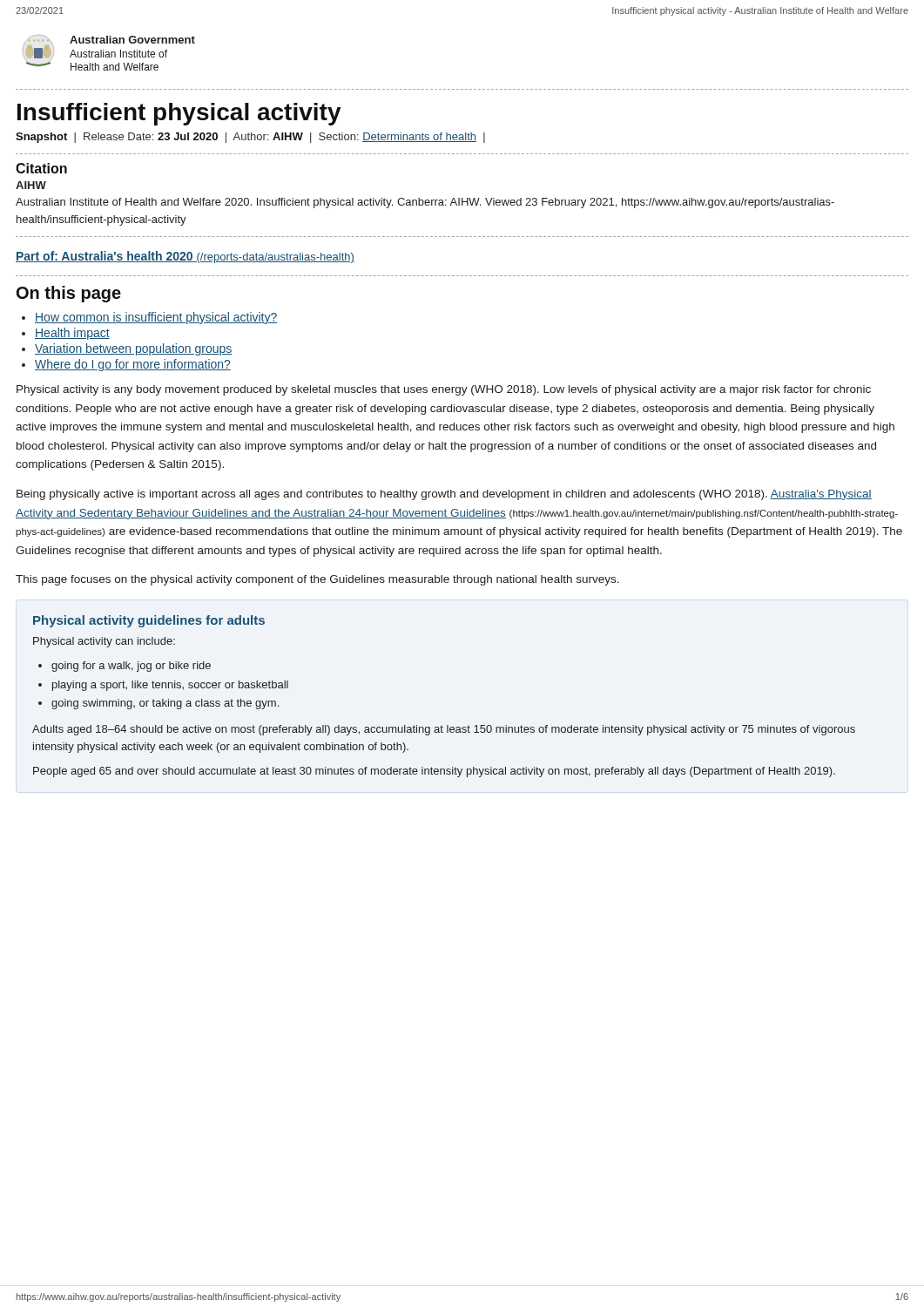
Task: Point to the element starting "Physical activity is any body movement produced"
Action: point(455,427)
